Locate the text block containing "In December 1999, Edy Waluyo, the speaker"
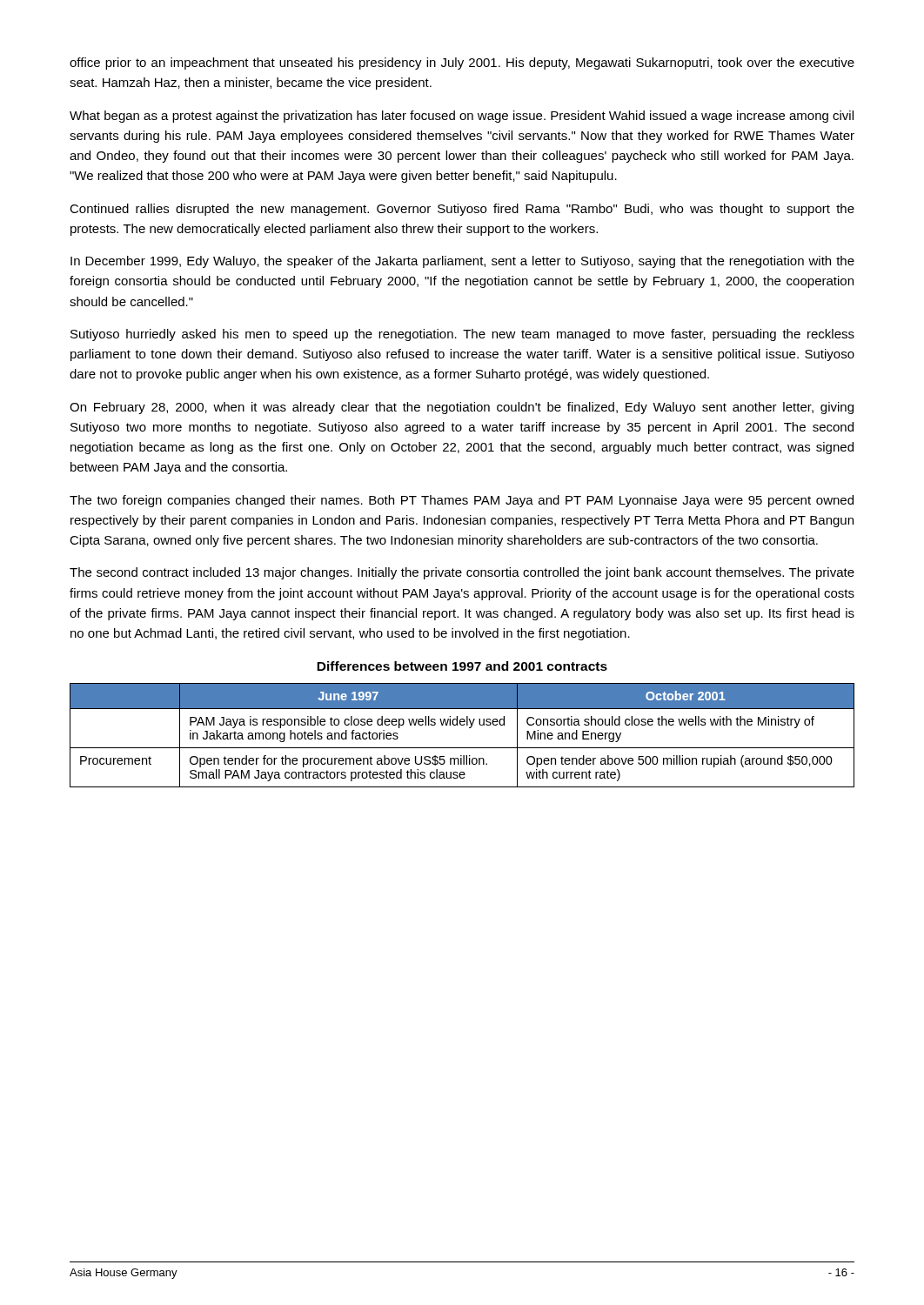924x1305 pixels. point(462,281)
